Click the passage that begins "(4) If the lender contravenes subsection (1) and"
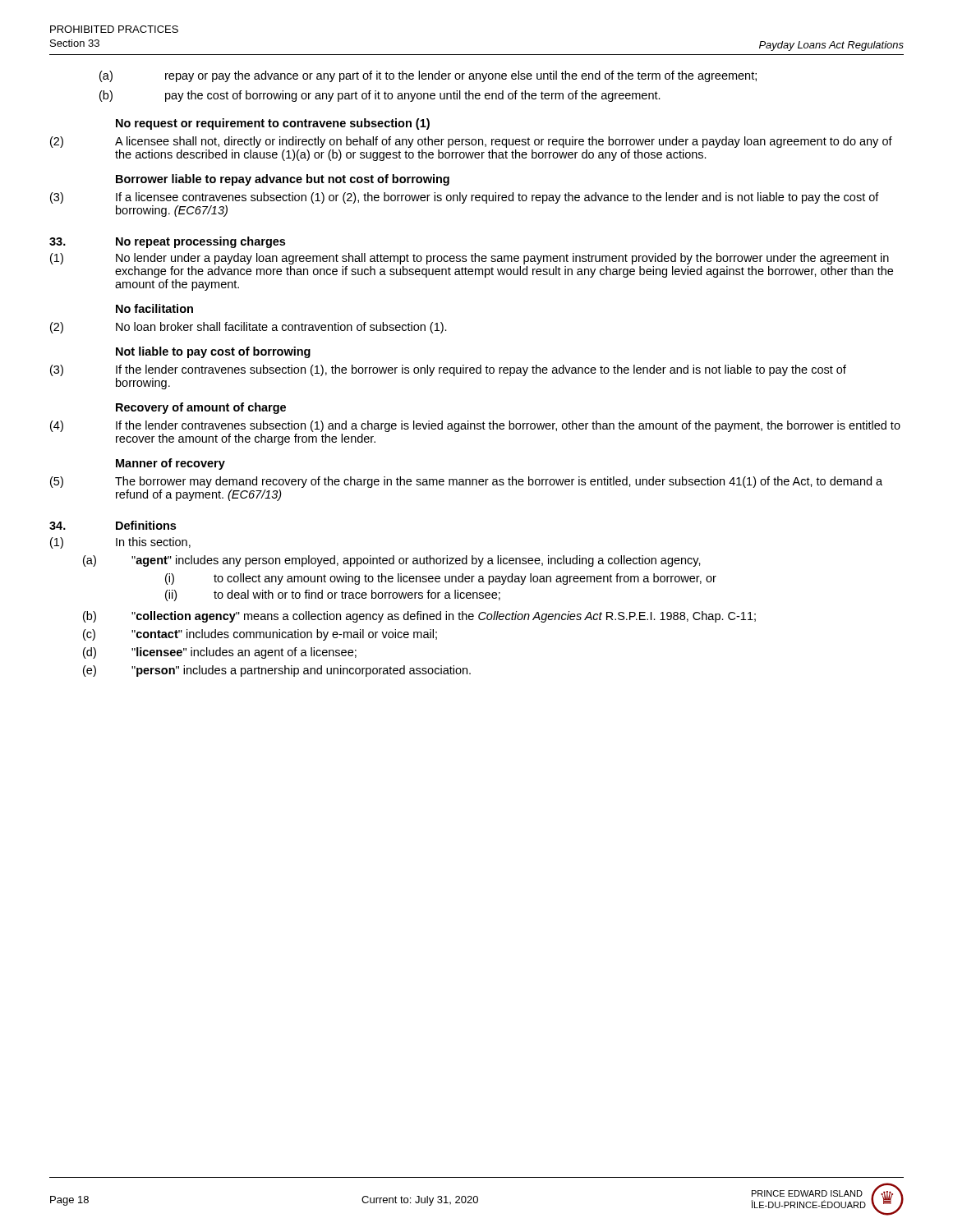 pos(476,432)
